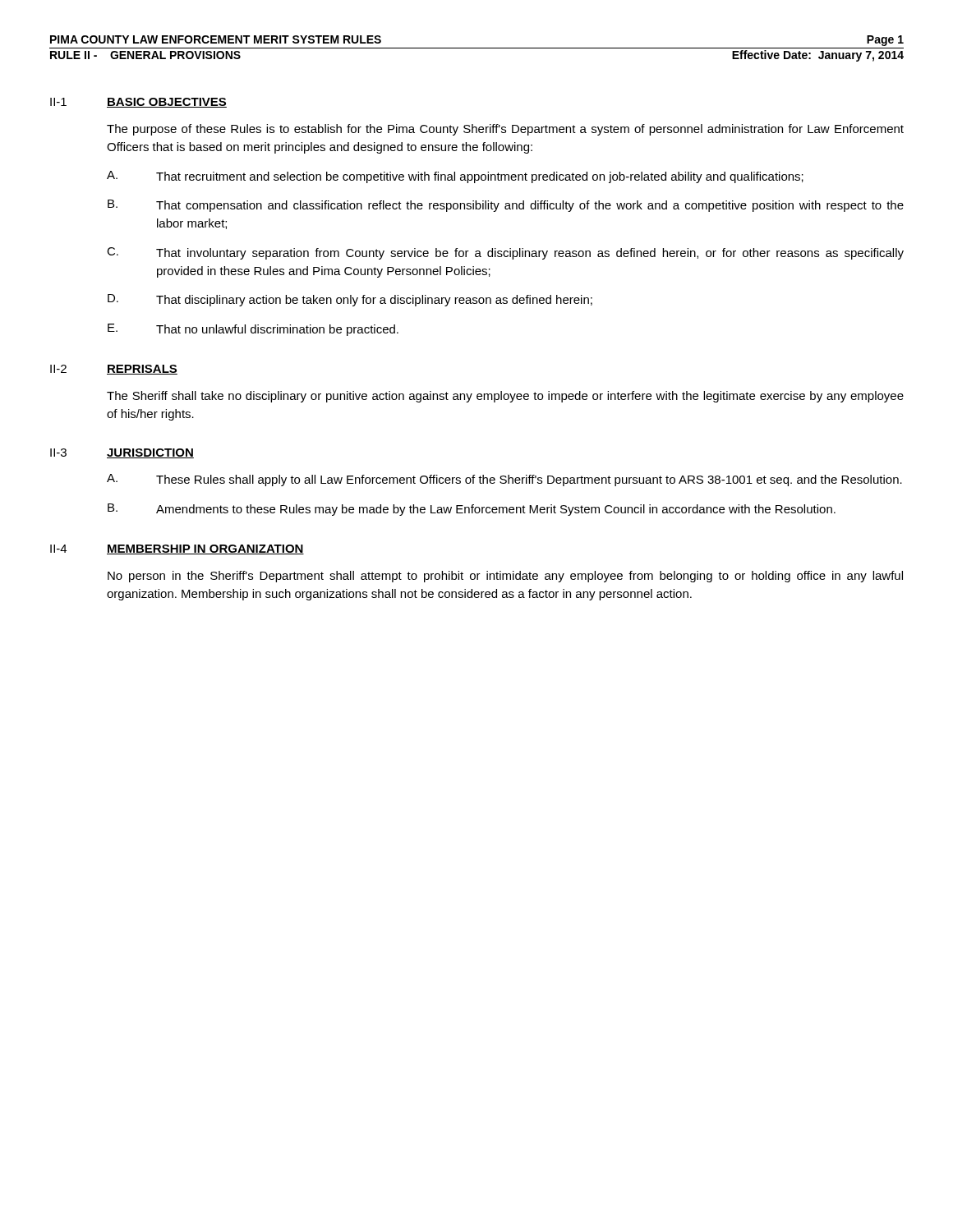Navigate to the passage starting "The purpose of these Rules is"

[x=505, y=138]
